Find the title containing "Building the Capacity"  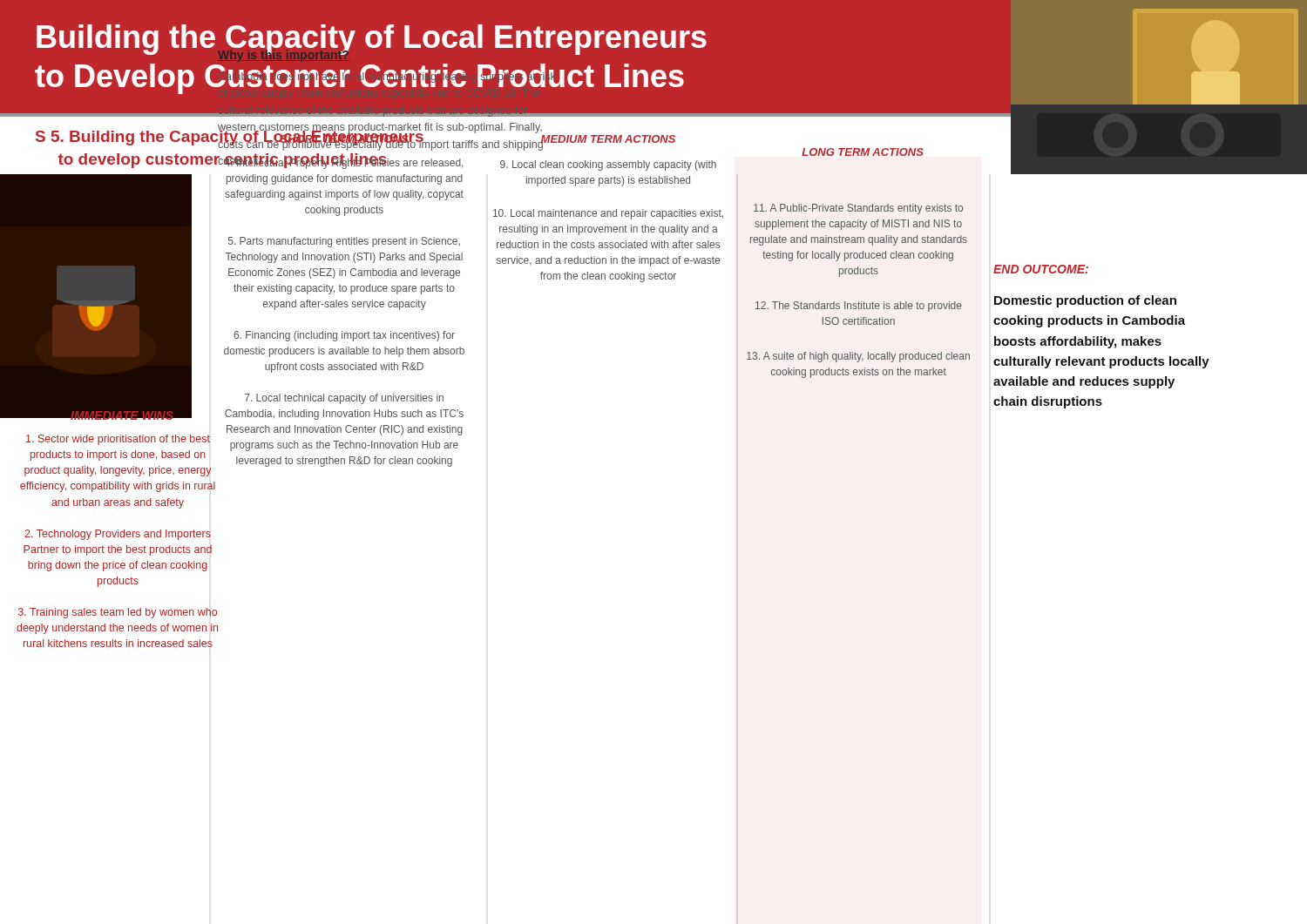(371, 57)
